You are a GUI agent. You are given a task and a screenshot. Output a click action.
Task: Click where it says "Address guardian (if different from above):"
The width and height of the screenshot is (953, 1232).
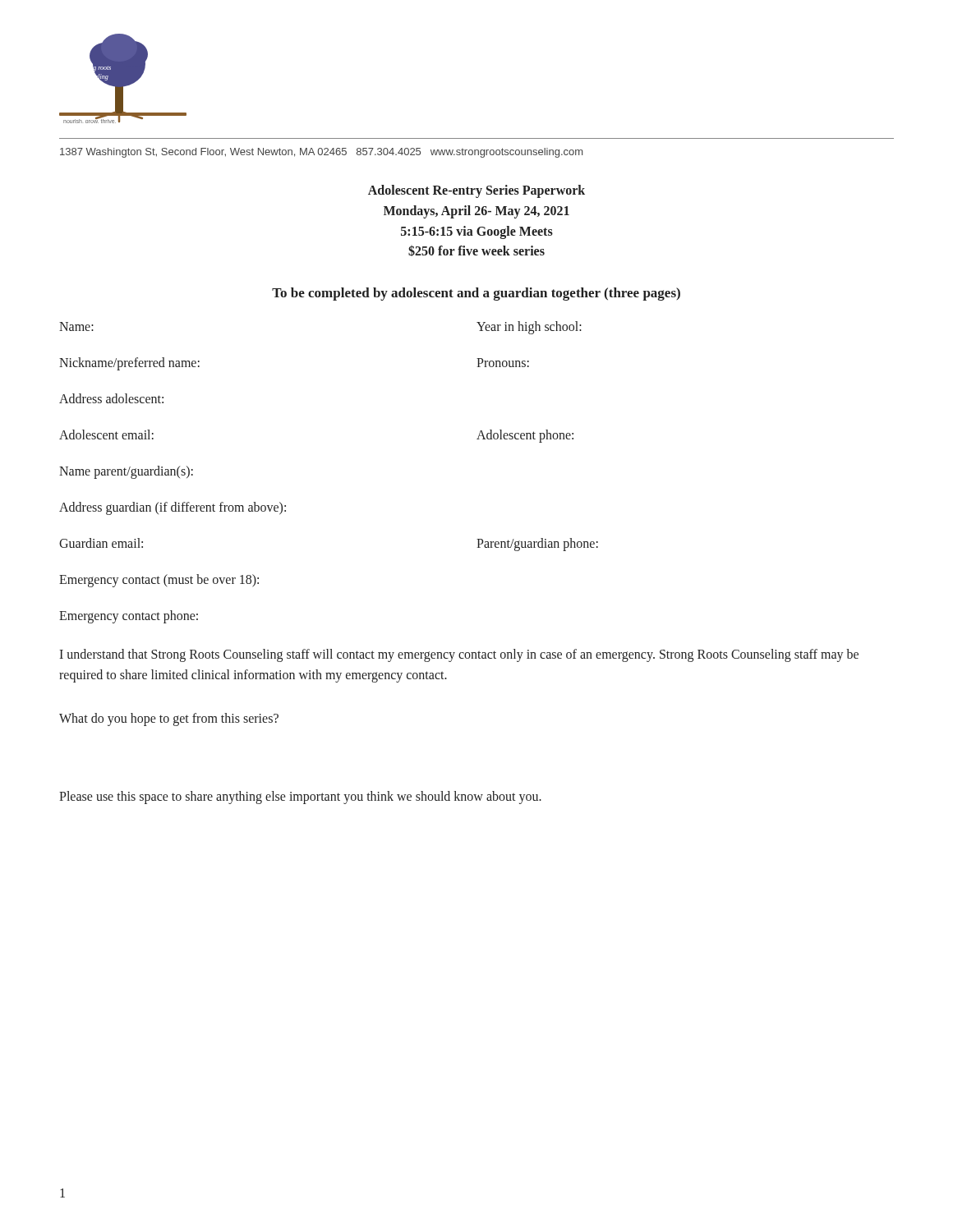(173, 507)
